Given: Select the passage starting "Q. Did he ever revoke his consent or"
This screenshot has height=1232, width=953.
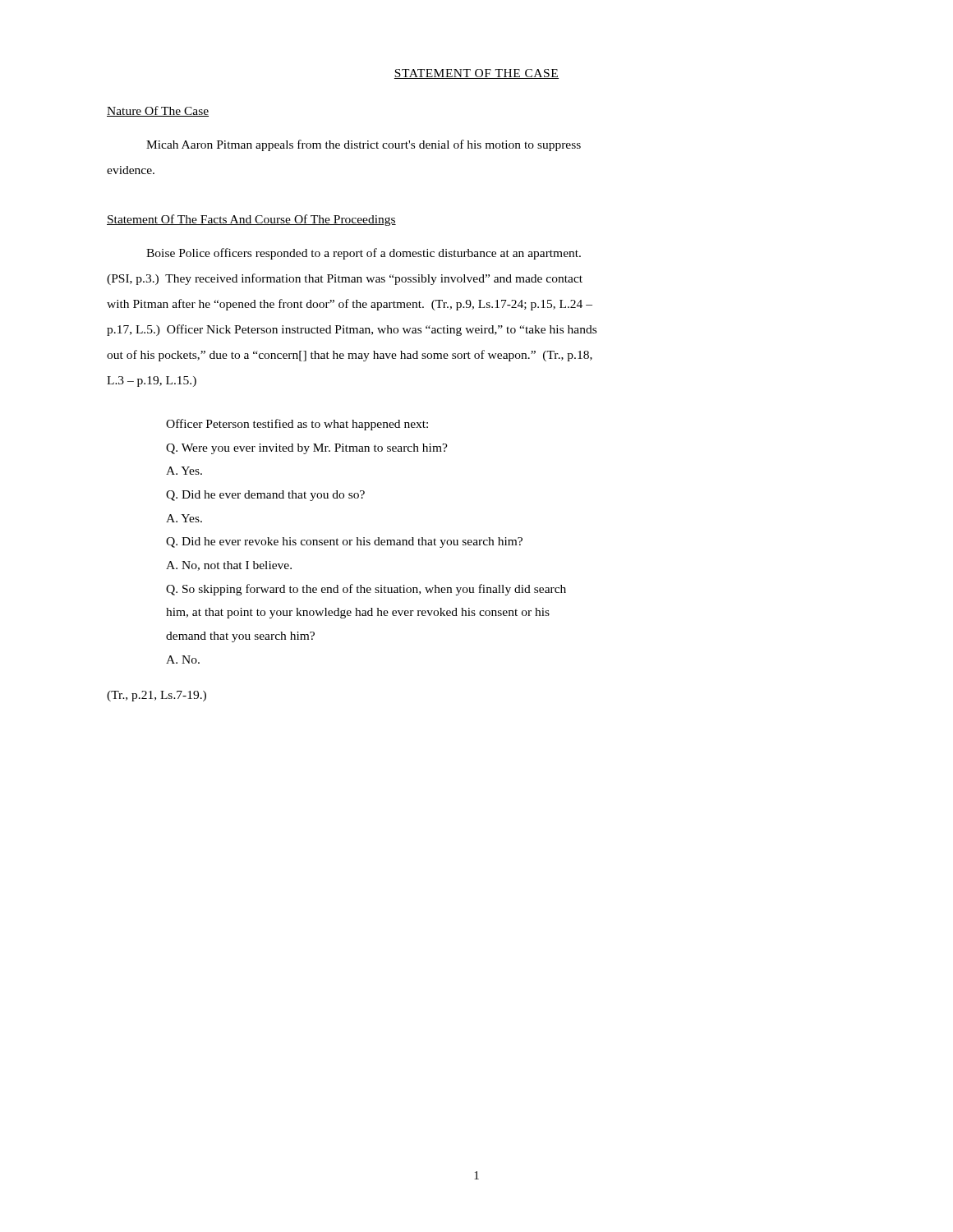Looking at the screenshot, I should [x=506, y=542].
